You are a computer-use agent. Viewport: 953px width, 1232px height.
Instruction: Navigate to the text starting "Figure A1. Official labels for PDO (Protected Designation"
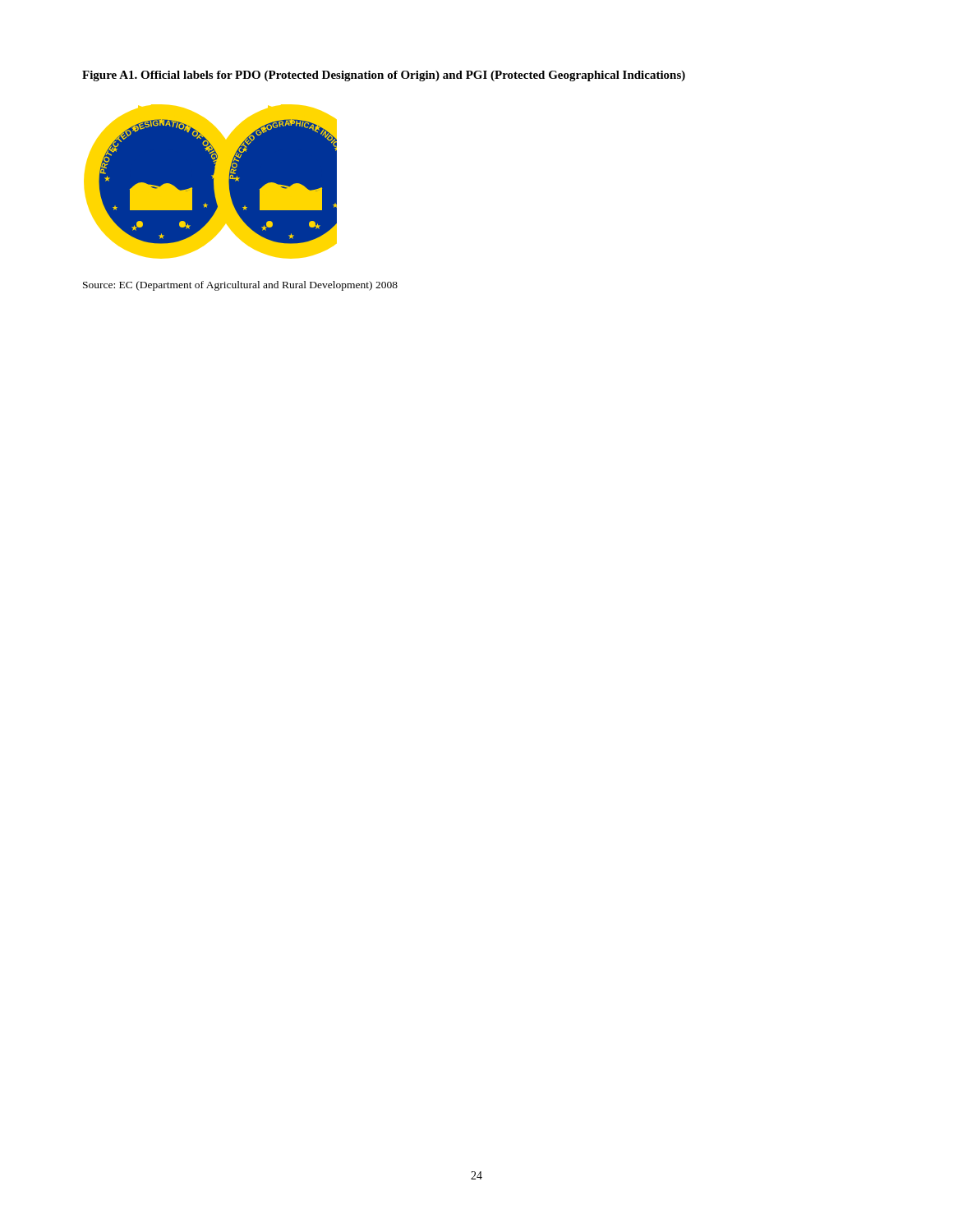click(x=384, y=75)
